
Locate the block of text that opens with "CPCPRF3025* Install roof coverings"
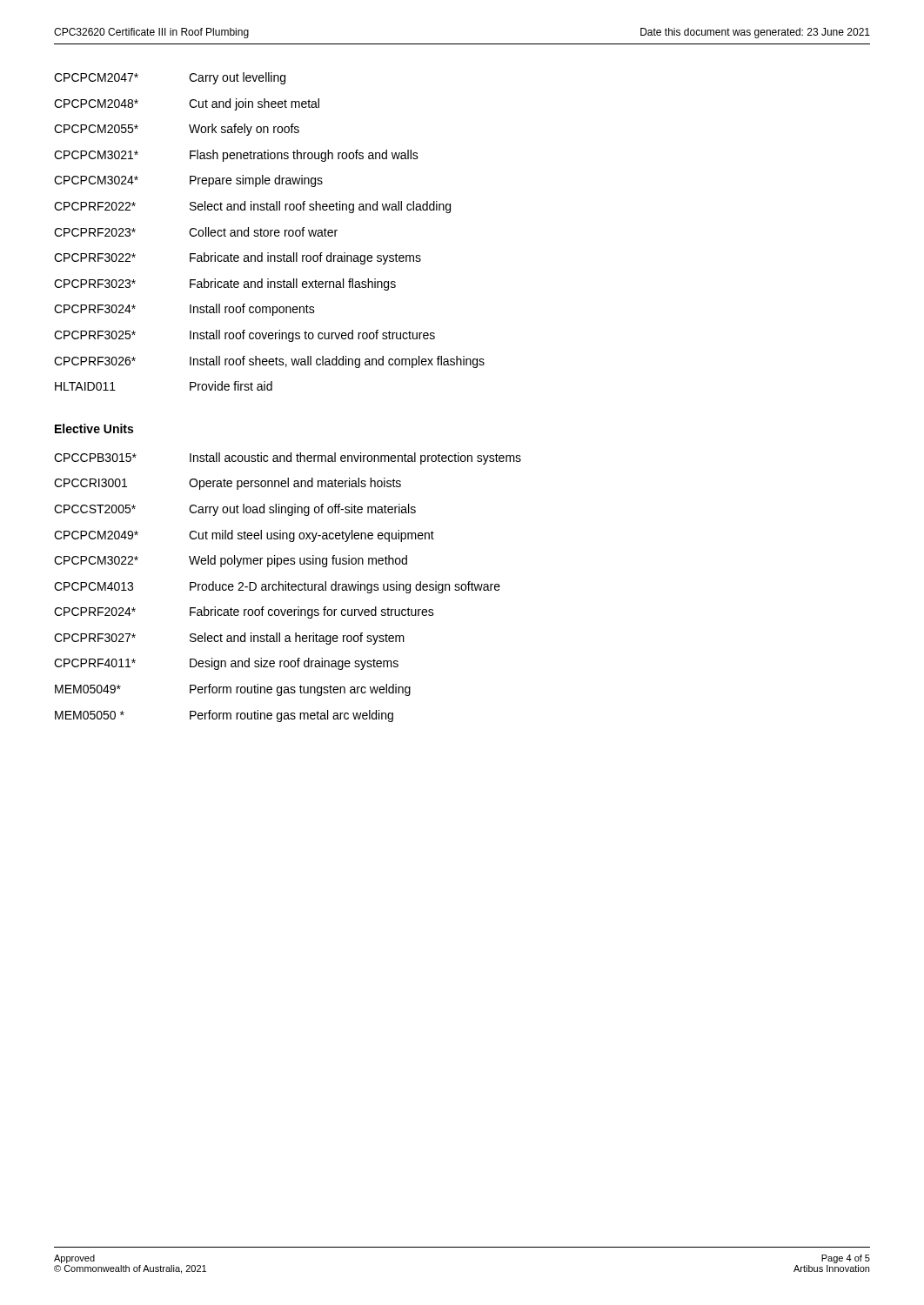244,336
